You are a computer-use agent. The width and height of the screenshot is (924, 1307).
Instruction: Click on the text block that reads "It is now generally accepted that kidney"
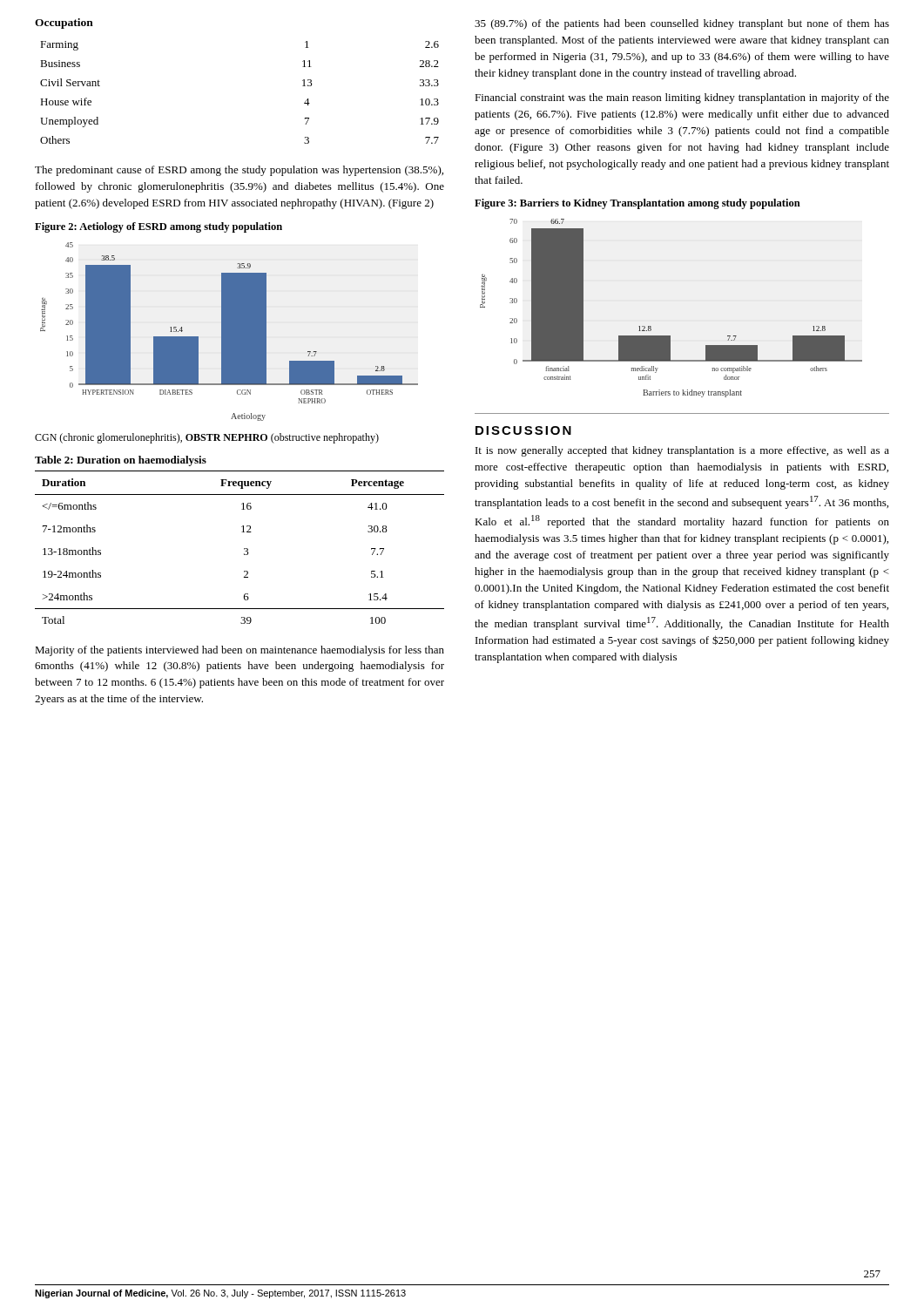(x=682, y=553)
